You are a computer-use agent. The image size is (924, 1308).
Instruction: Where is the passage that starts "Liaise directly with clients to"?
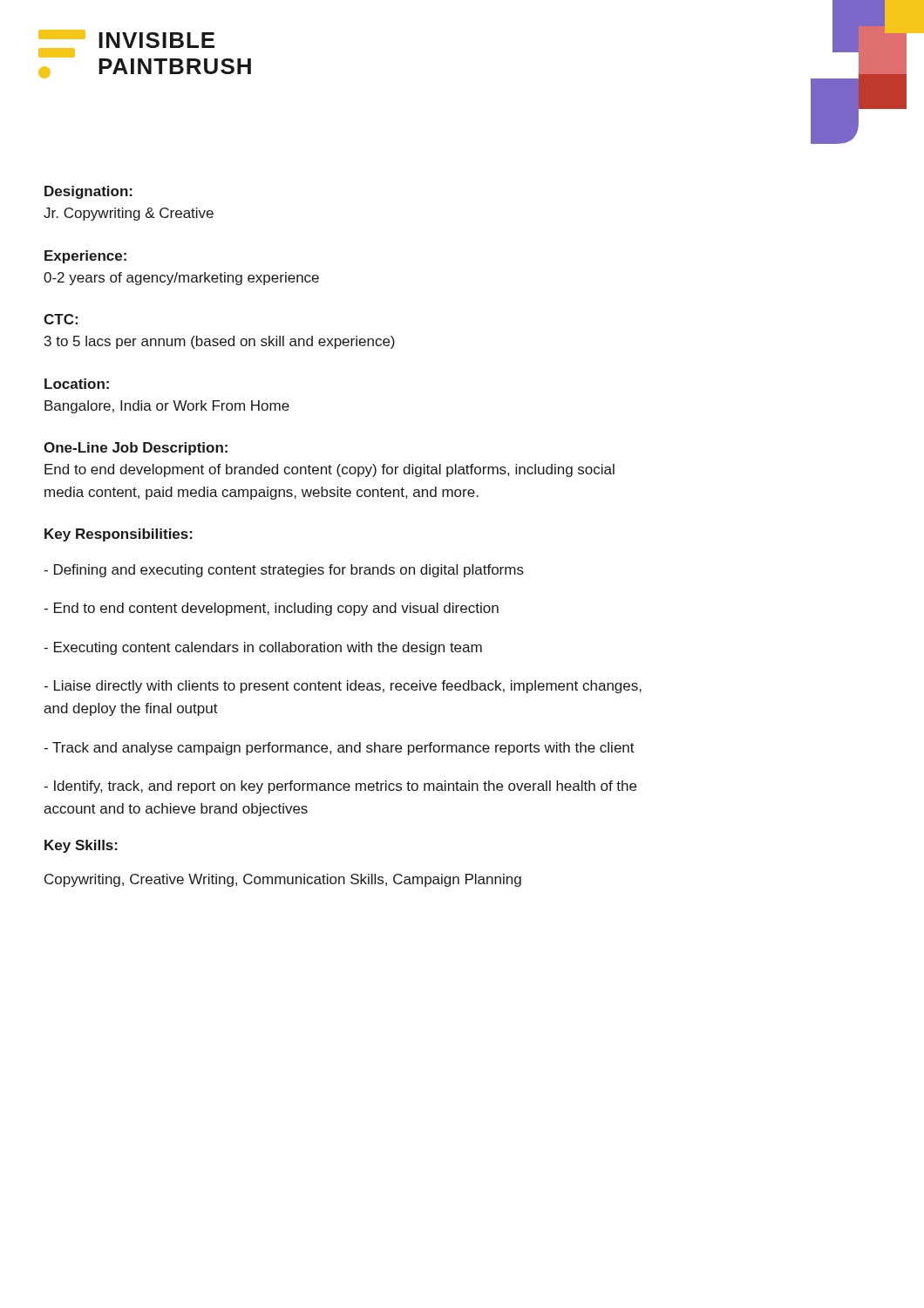(x=343, y=697)
